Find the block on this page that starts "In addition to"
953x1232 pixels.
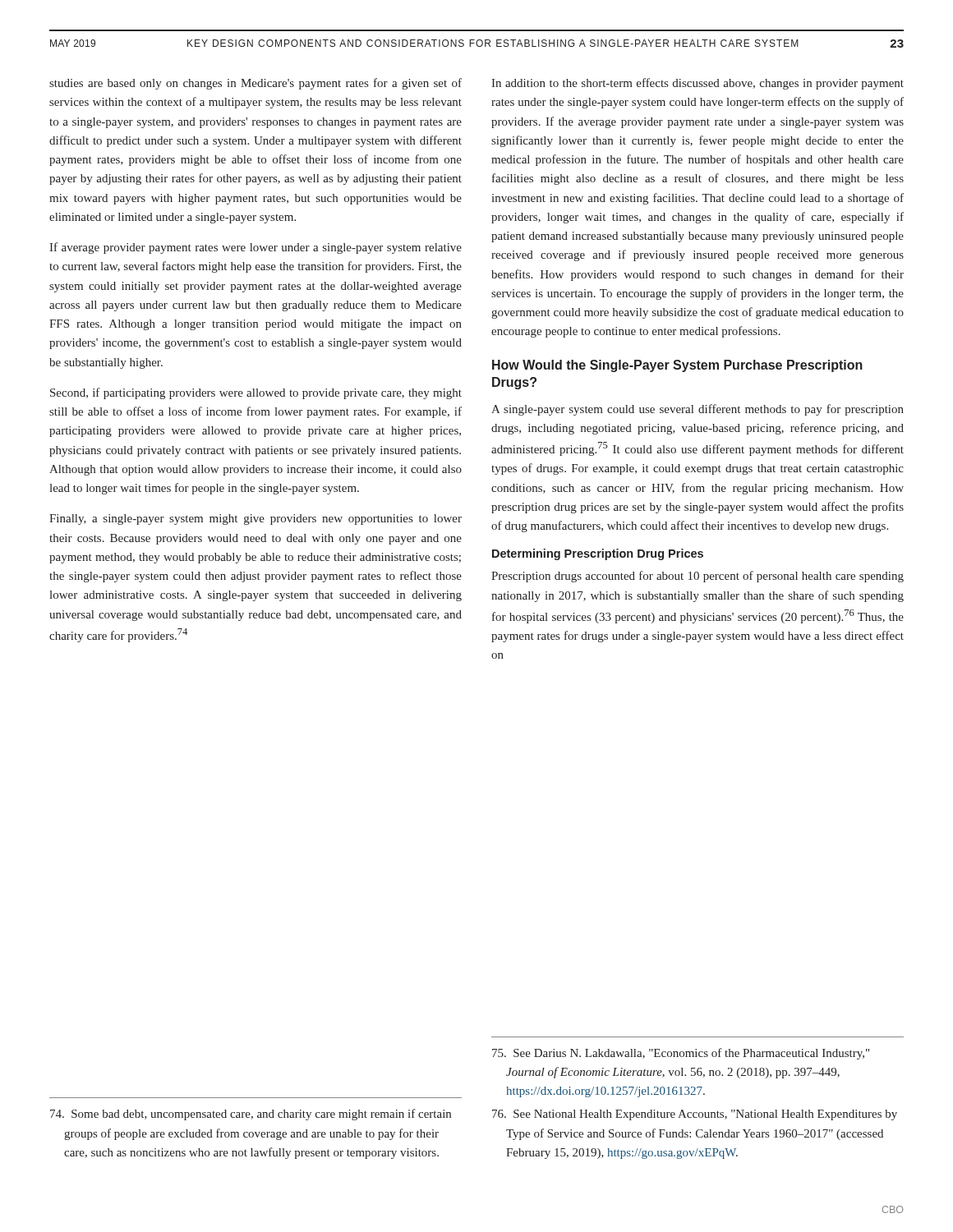[698, 208]
